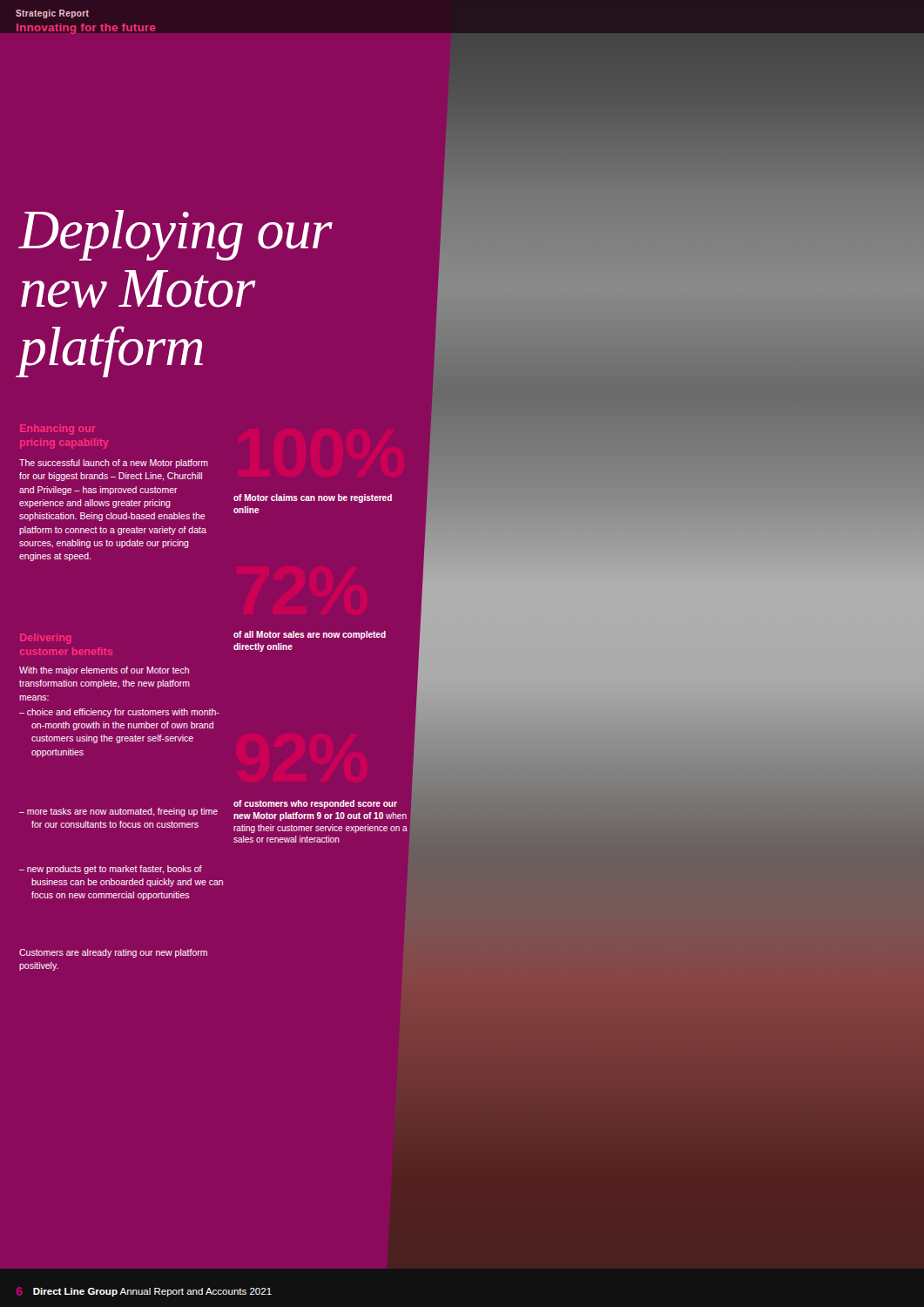Click on the region starting "– choice and"
This screenshot has height=1307, width=924.
coord(119,732)
